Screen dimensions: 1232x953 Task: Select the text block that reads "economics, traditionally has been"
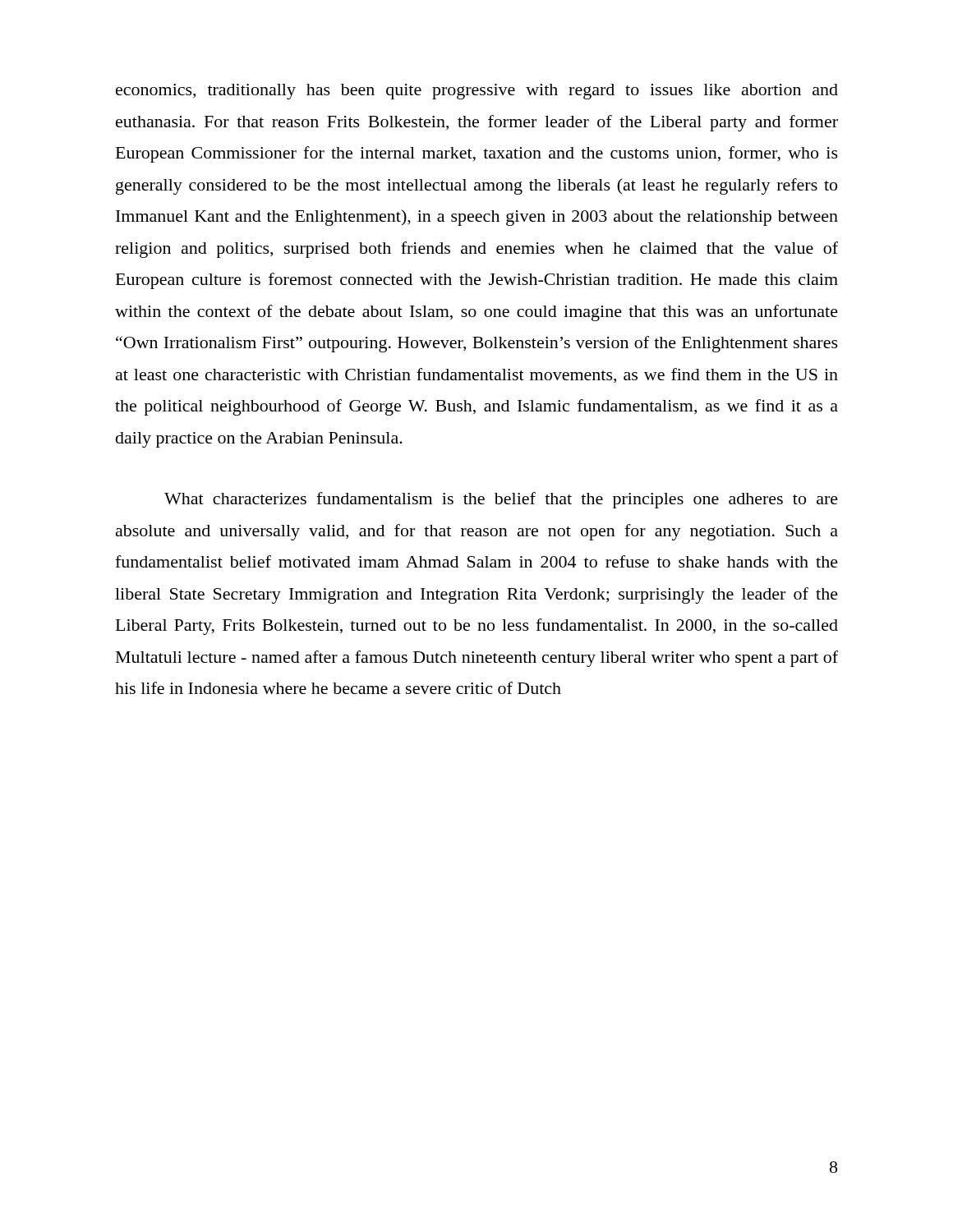[476, 263]
